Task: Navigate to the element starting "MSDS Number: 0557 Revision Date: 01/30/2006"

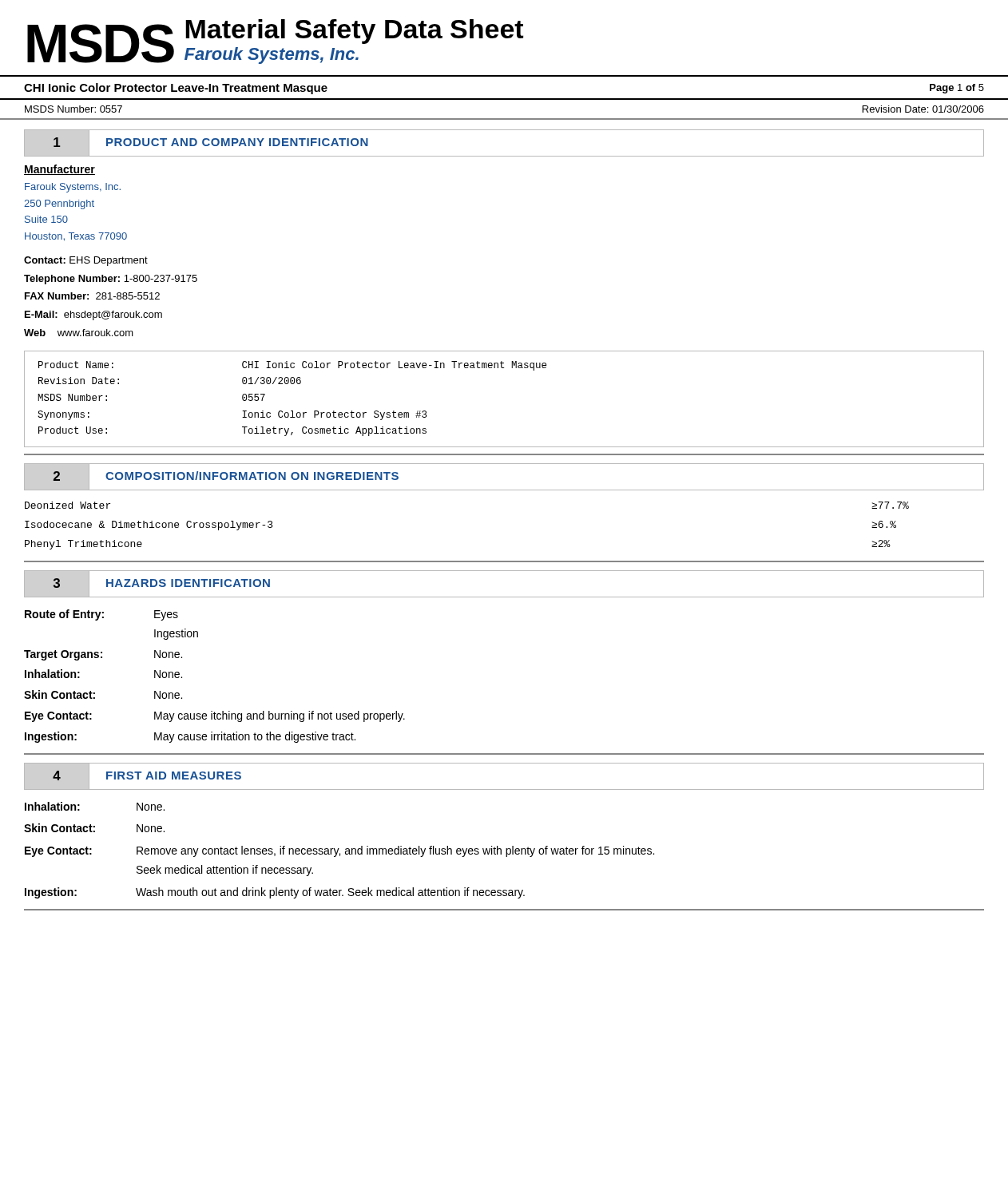Action: [504, 109]
